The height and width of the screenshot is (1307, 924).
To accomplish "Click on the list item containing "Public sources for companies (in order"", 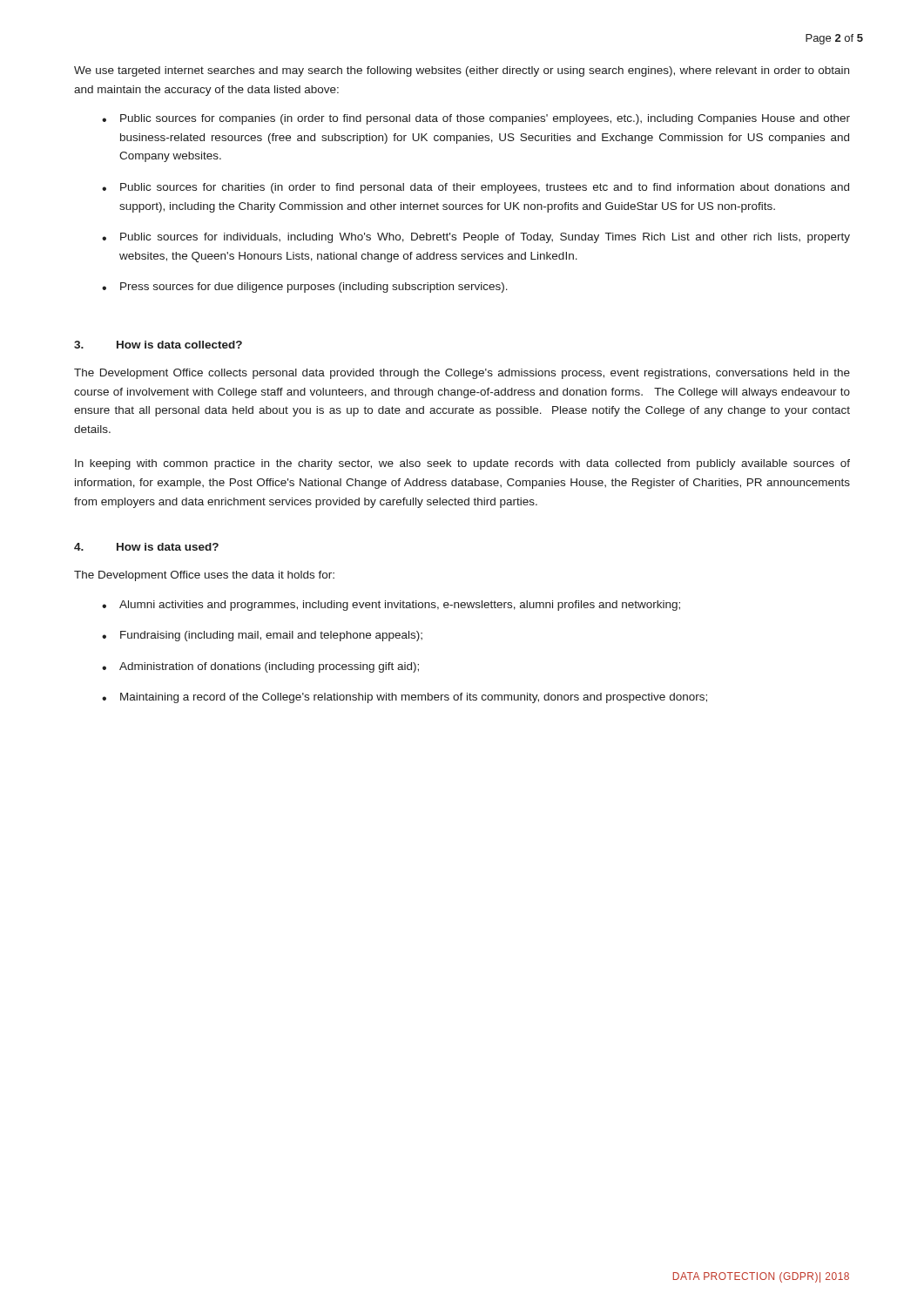I will click(x=485, y=137).
